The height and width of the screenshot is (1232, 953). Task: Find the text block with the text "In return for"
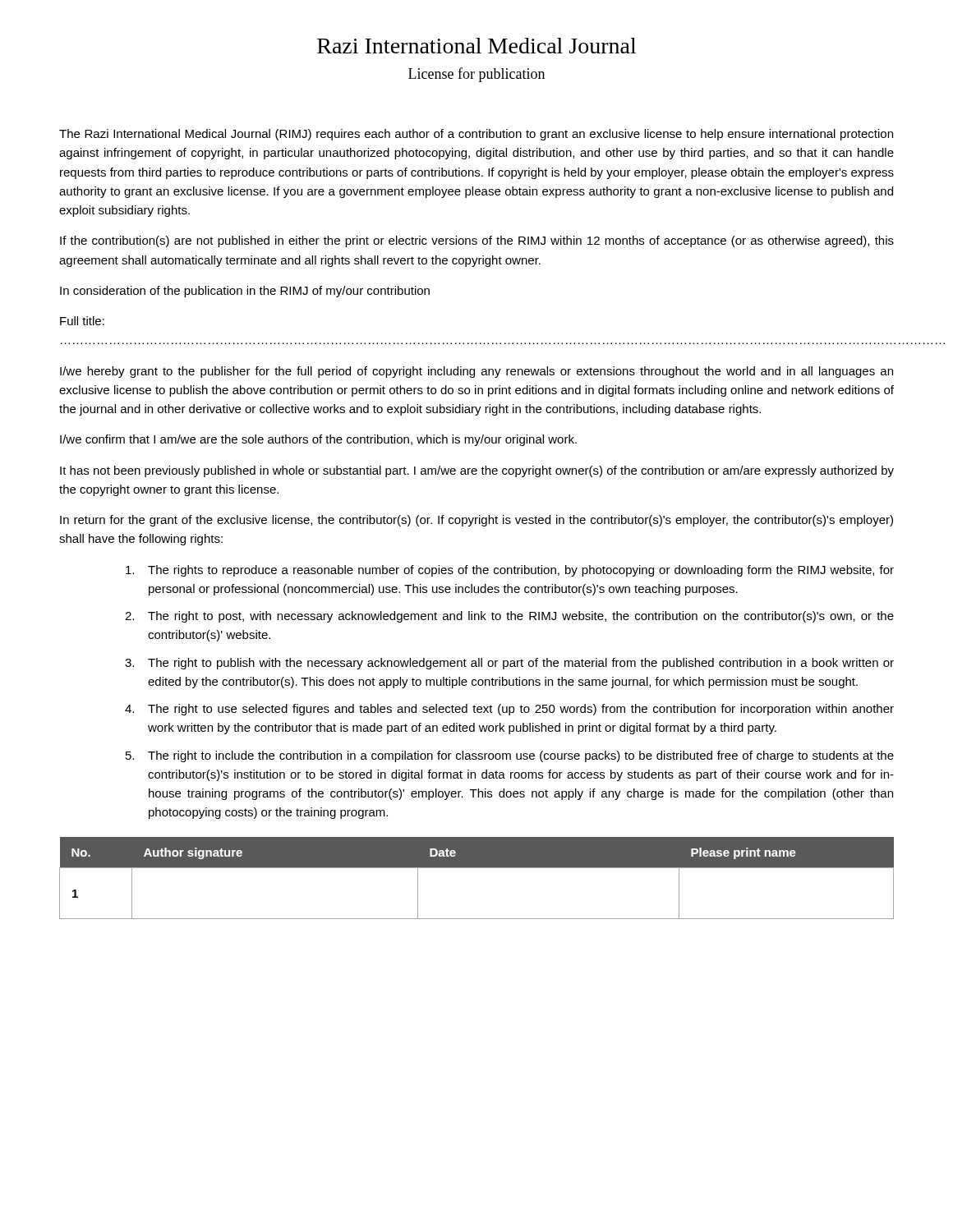click(476, 529)
